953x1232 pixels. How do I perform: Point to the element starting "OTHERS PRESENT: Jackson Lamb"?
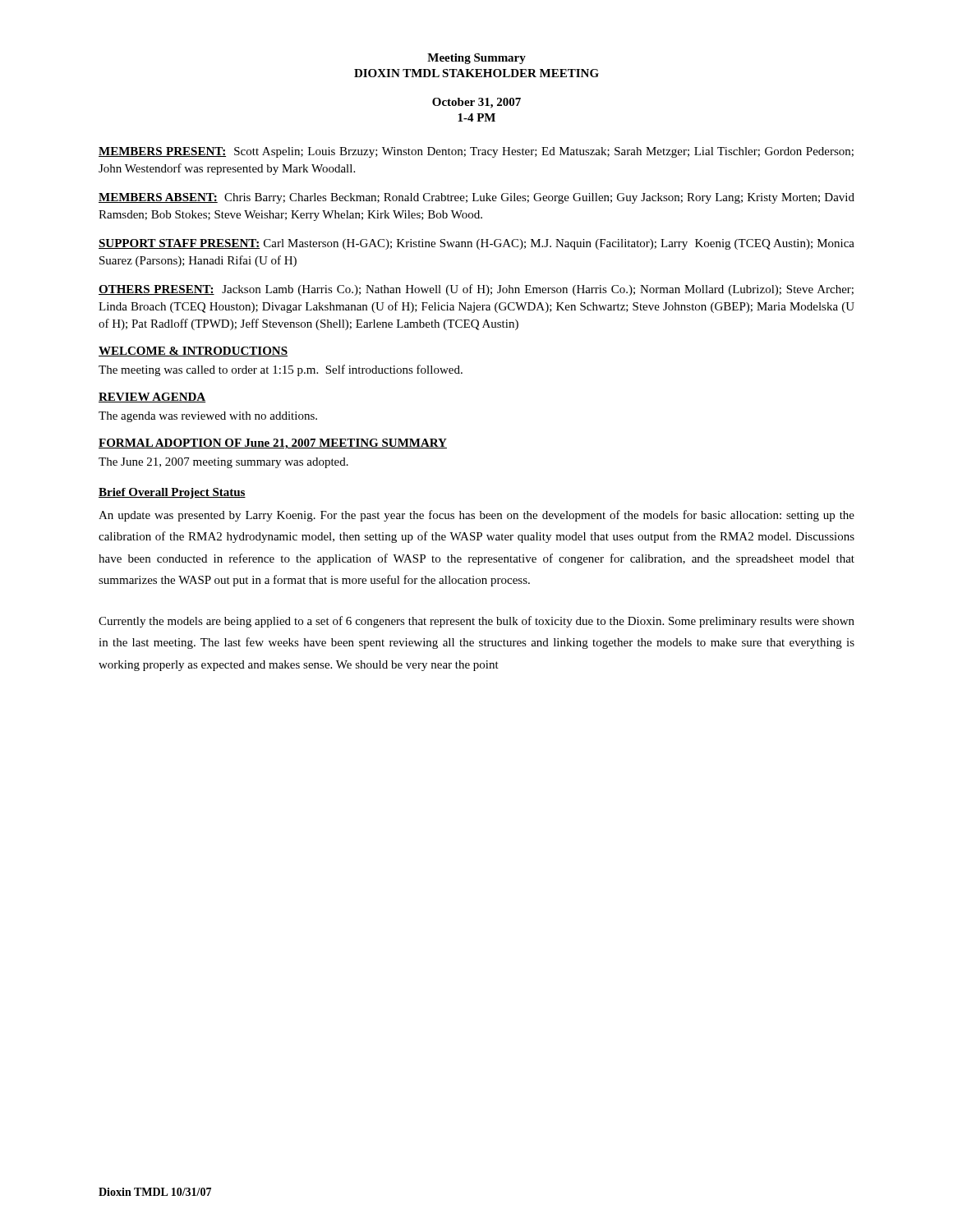pos(476,307)
